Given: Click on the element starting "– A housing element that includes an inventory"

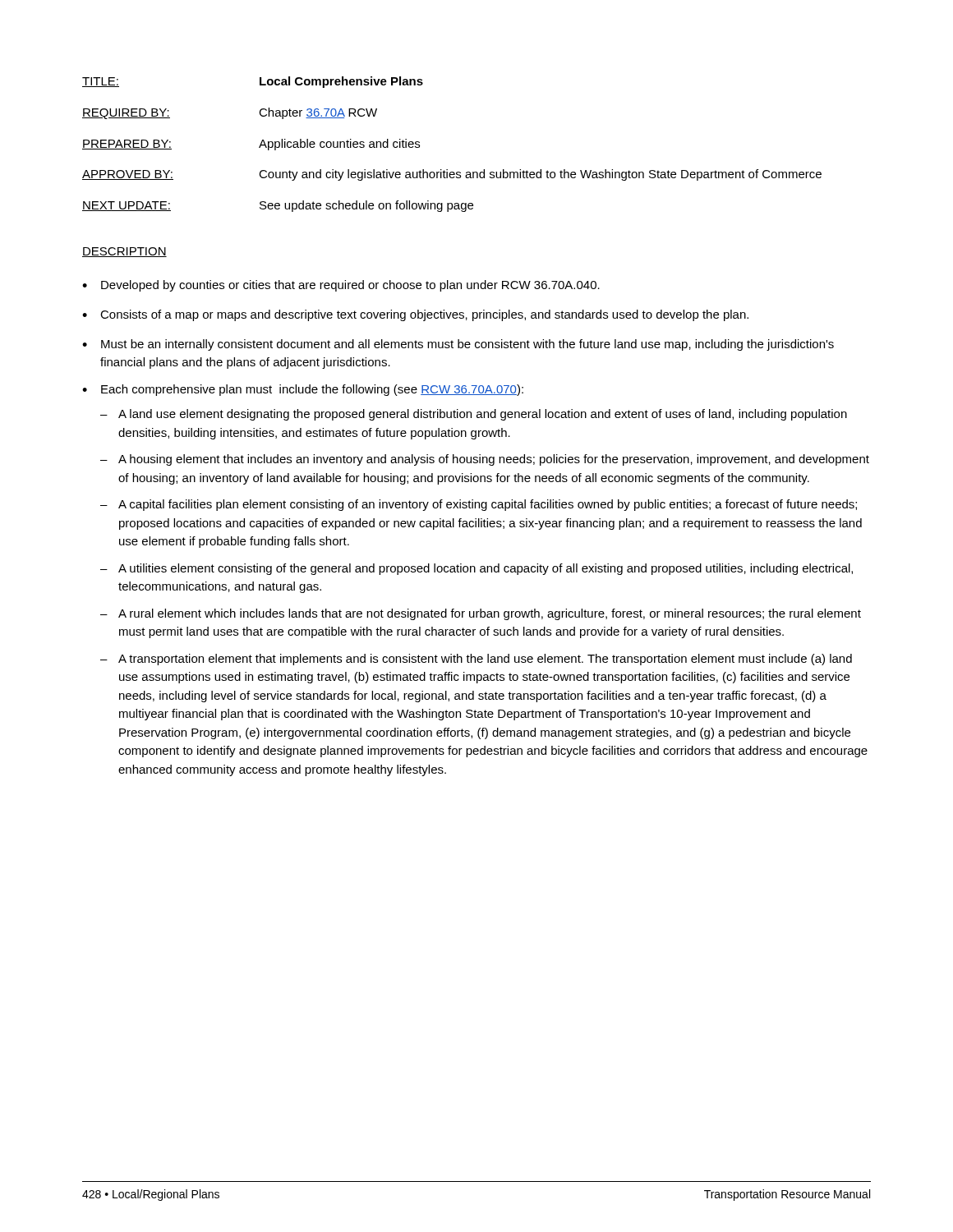Looking at the screenshot, I should pyautogui.click(x=486, y=469).
